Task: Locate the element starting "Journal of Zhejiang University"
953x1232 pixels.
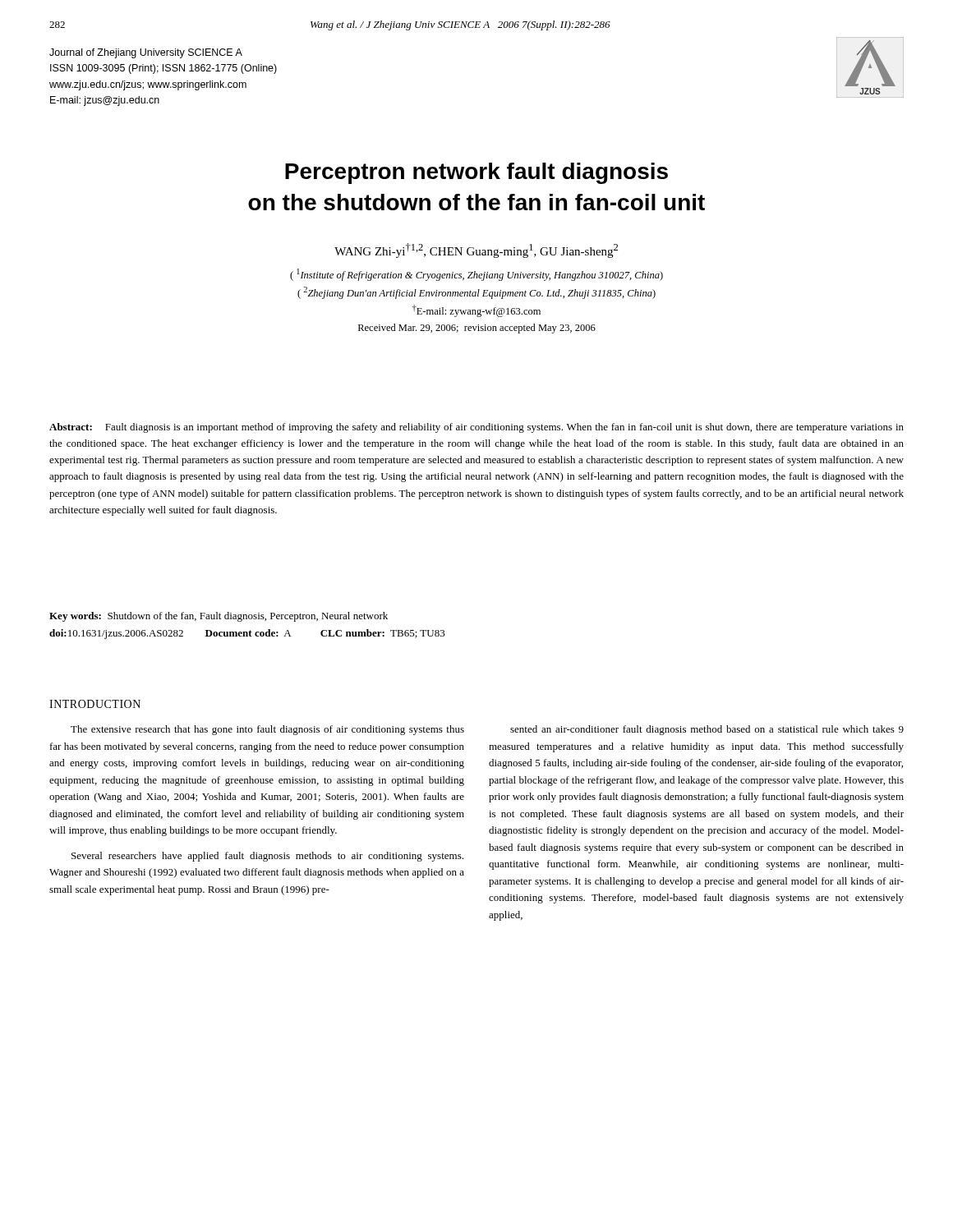Action: click(163, 76)
